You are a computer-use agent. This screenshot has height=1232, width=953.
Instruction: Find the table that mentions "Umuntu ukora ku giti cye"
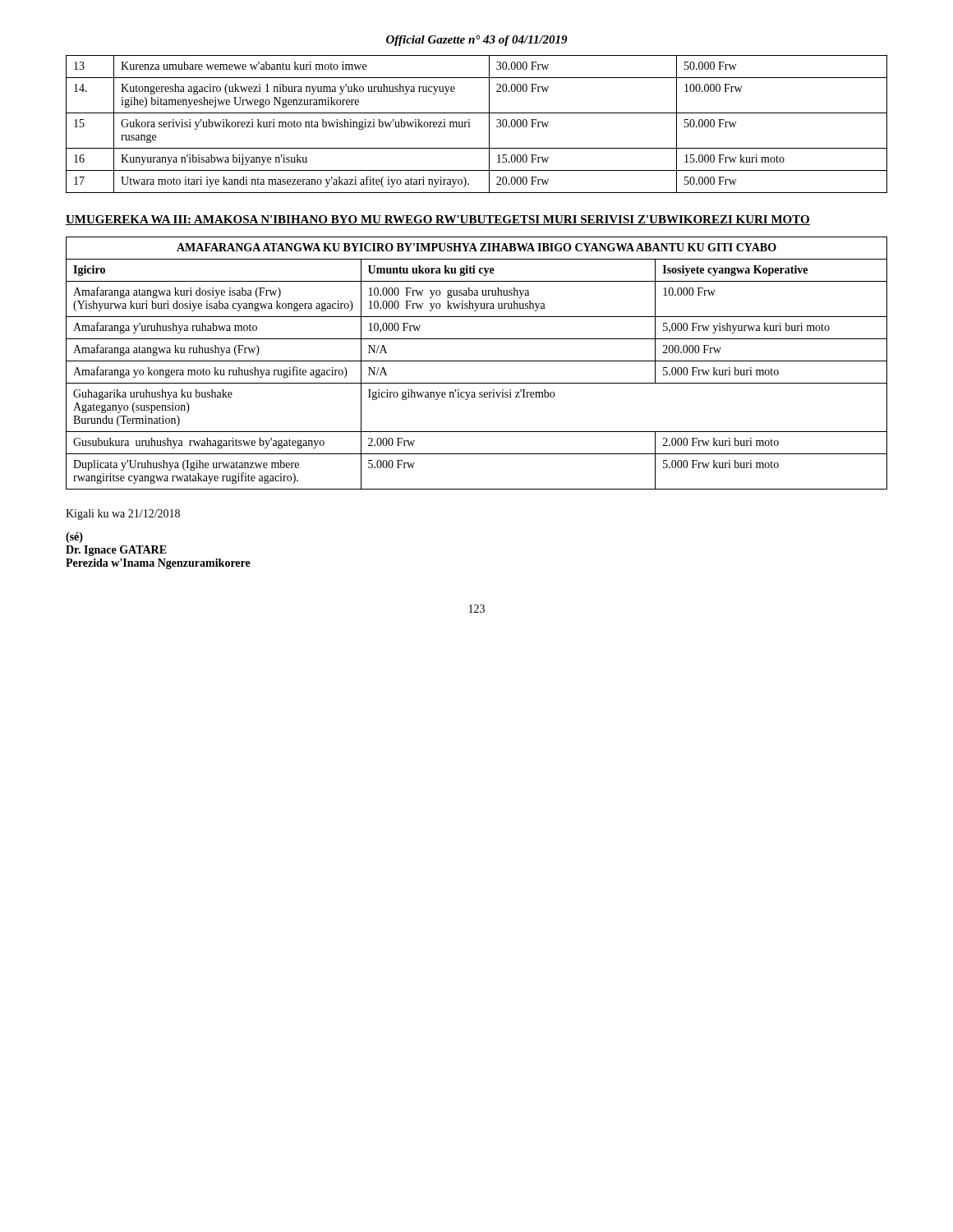pyautogui.click(x=476, y=363)
